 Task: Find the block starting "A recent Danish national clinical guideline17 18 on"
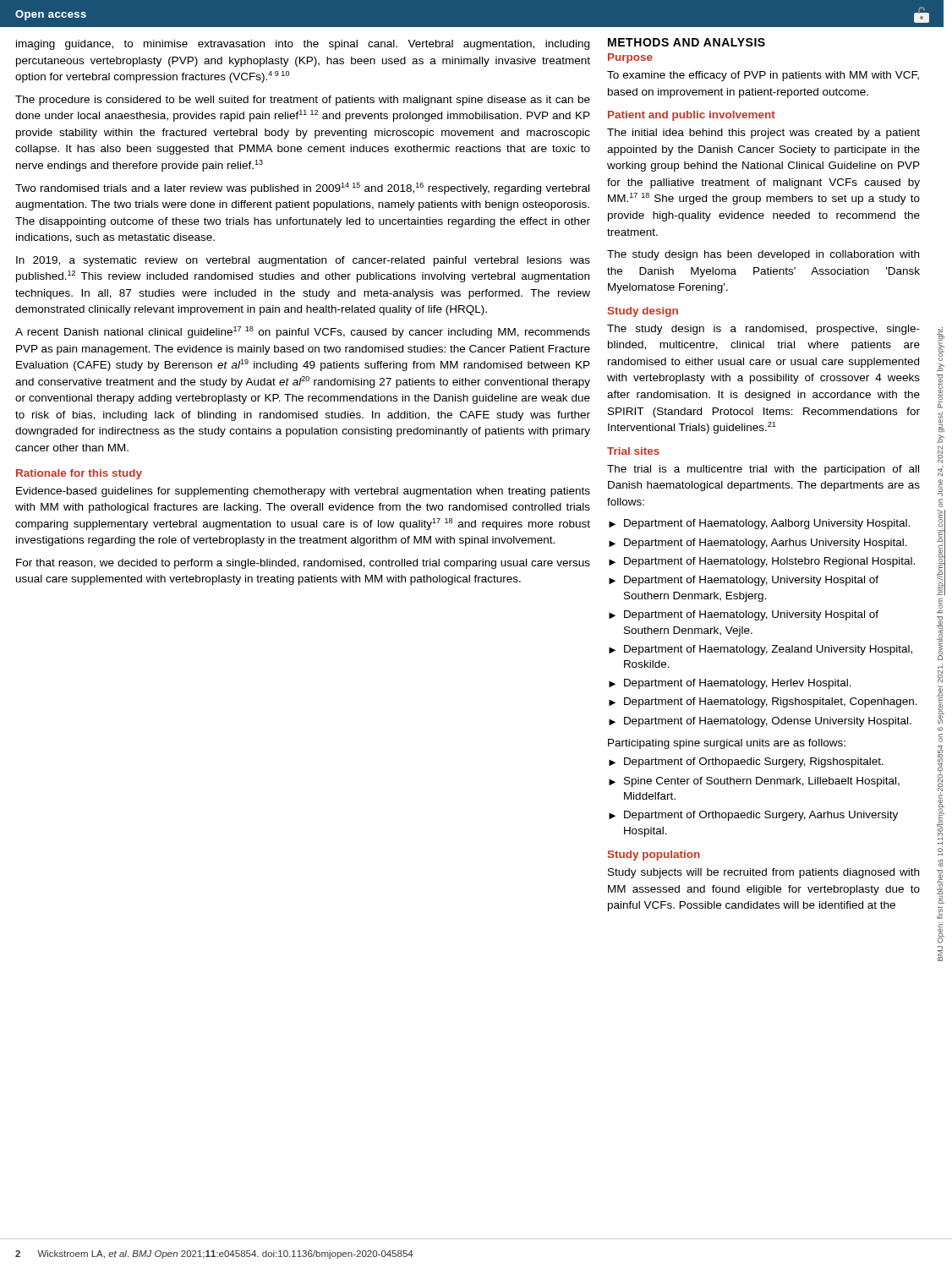(303, 390)
